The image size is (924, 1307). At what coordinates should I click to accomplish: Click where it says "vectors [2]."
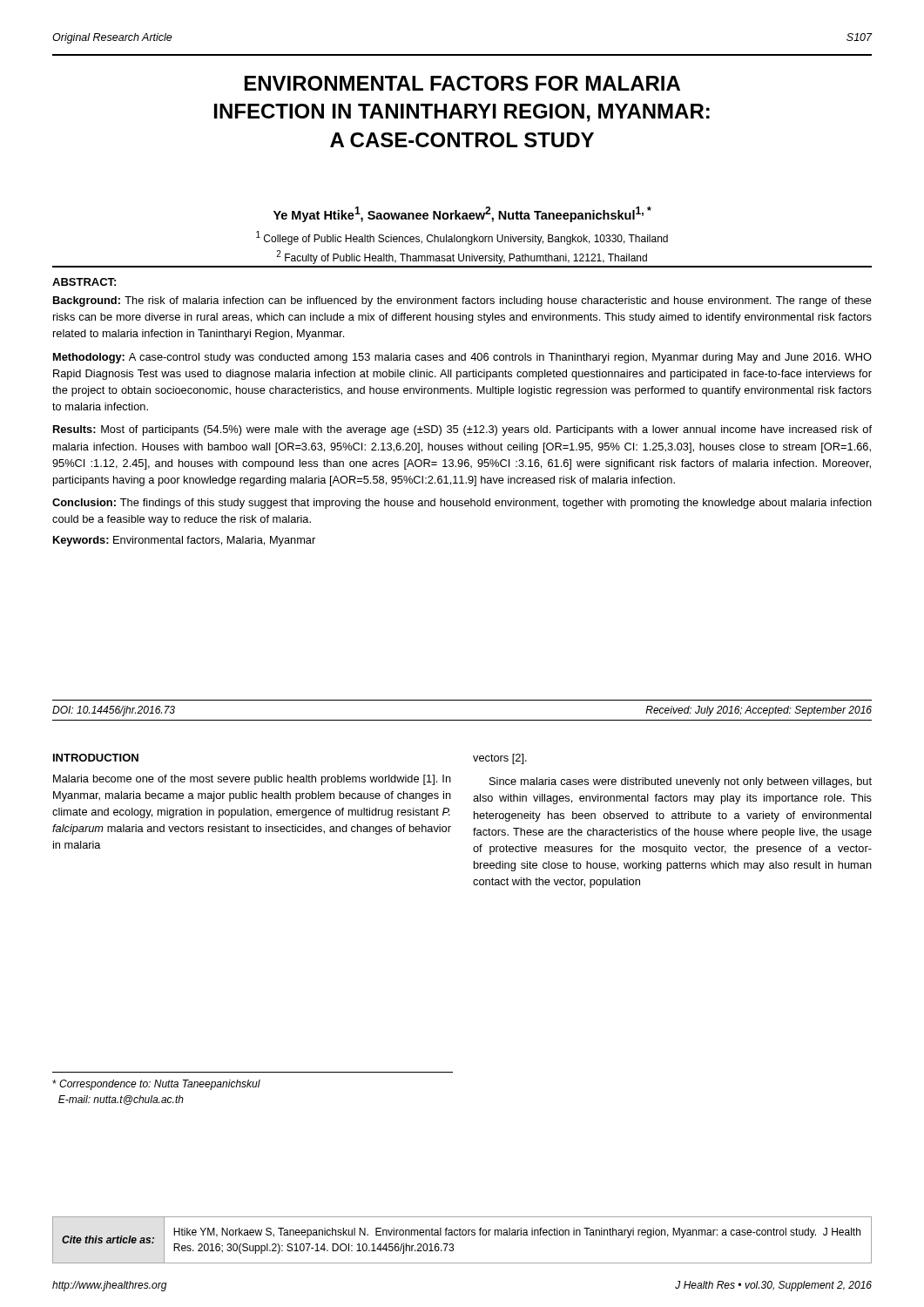[x=500, y=758]
